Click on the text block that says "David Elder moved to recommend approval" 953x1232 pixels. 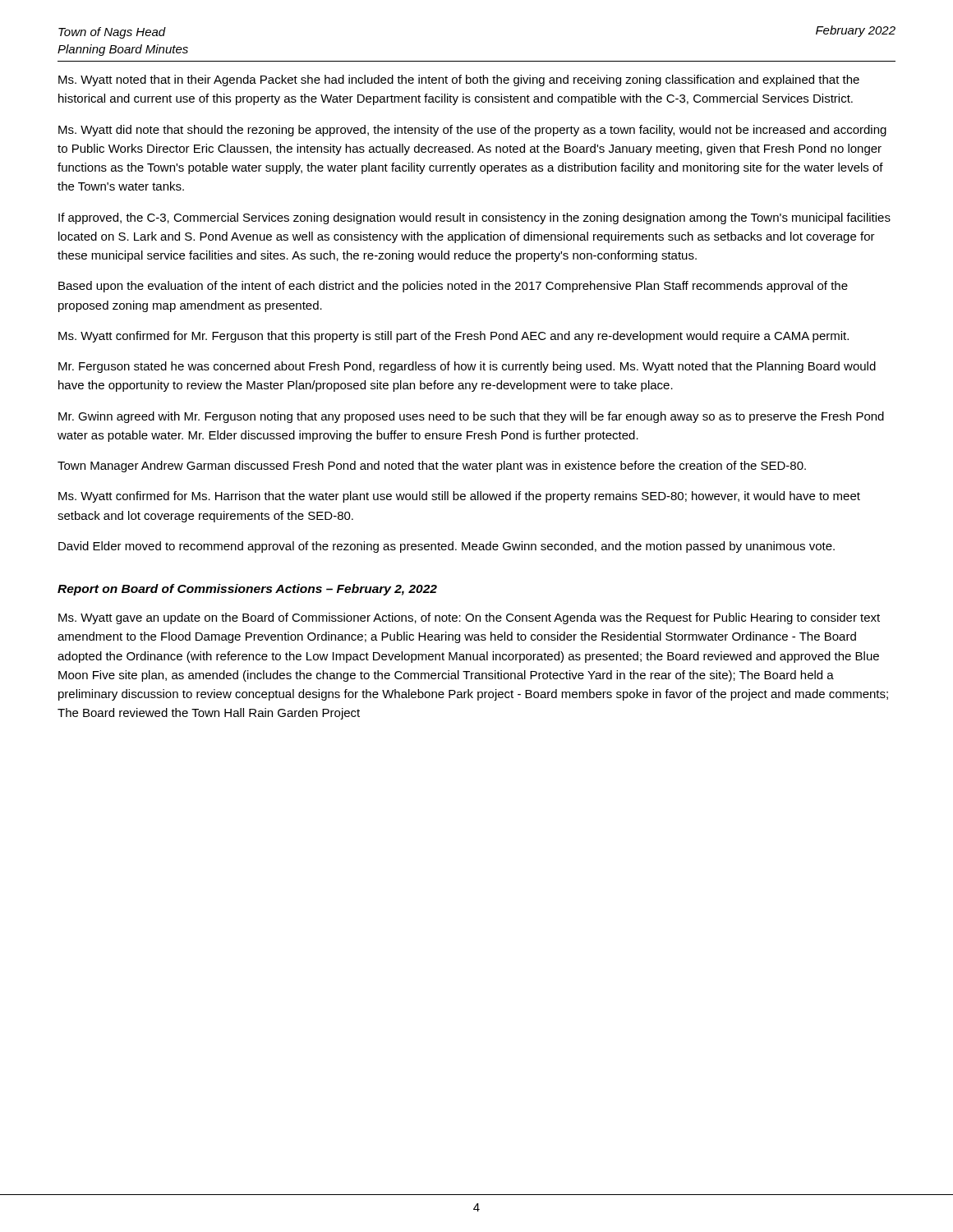pos(447,546)
